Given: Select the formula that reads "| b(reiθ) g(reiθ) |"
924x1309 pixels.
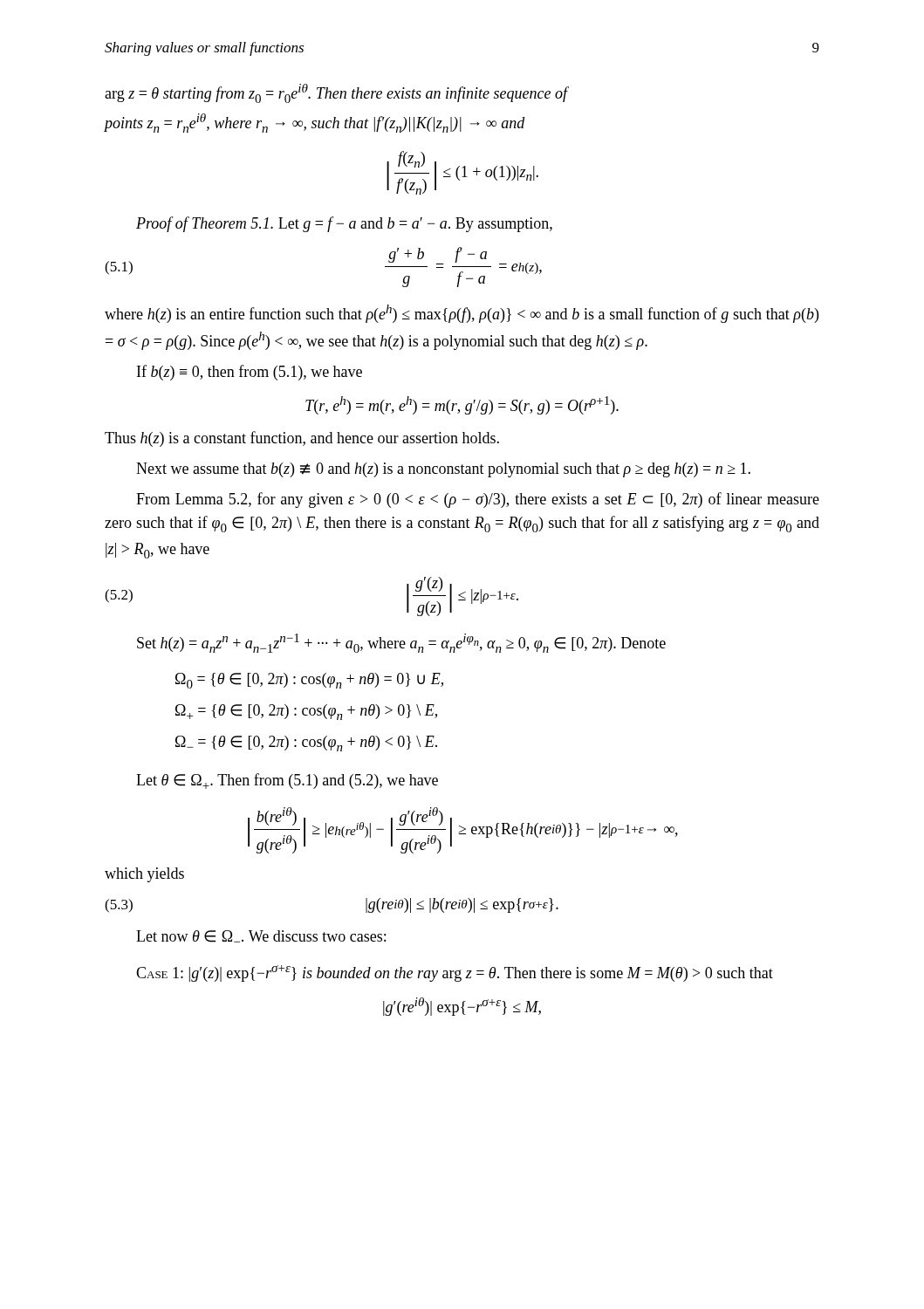Looking at the screenshot, I should 462,829.
